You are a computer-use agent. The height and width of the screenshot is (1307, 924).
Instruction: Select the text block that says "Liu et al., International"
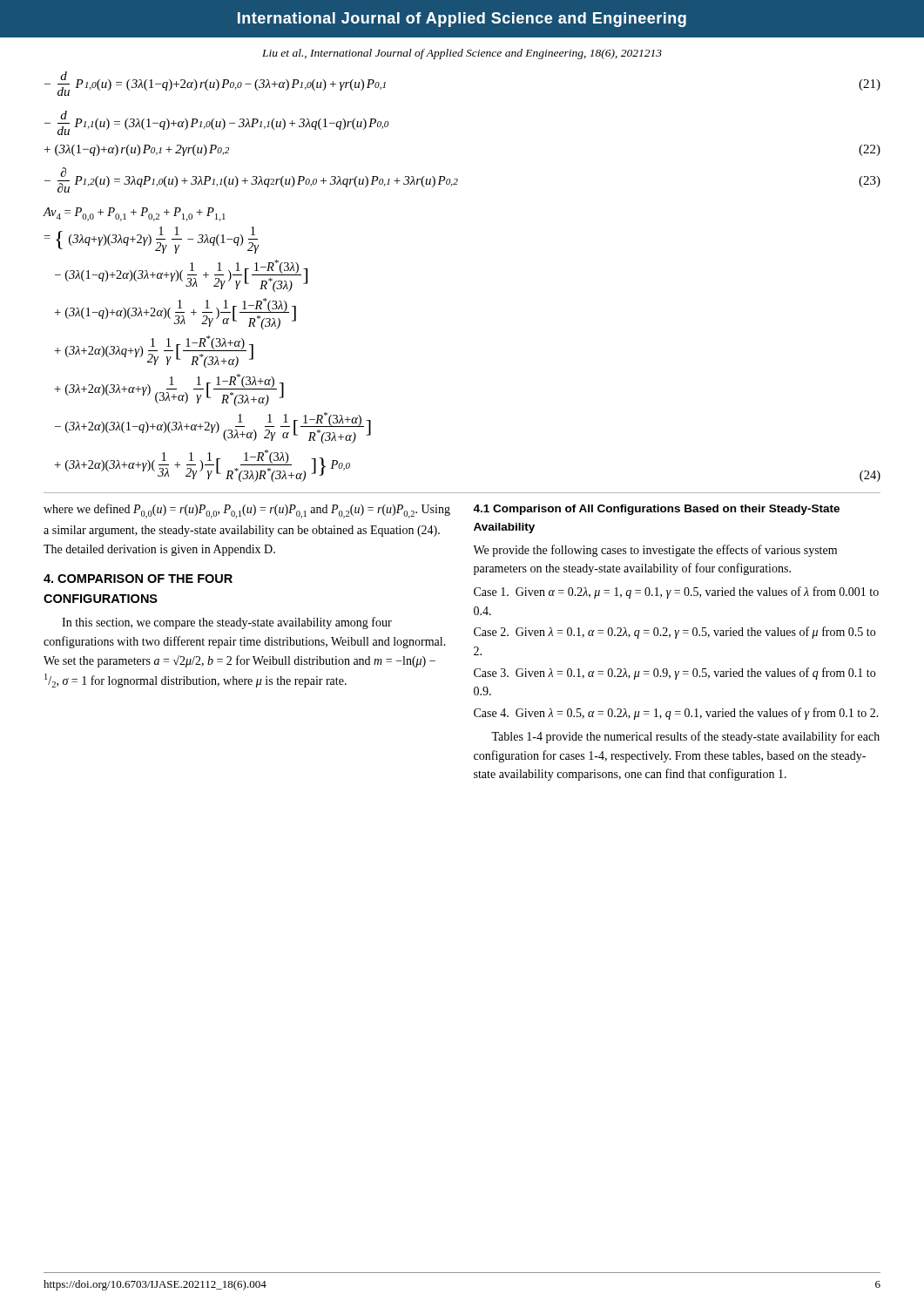coord(462,53)
